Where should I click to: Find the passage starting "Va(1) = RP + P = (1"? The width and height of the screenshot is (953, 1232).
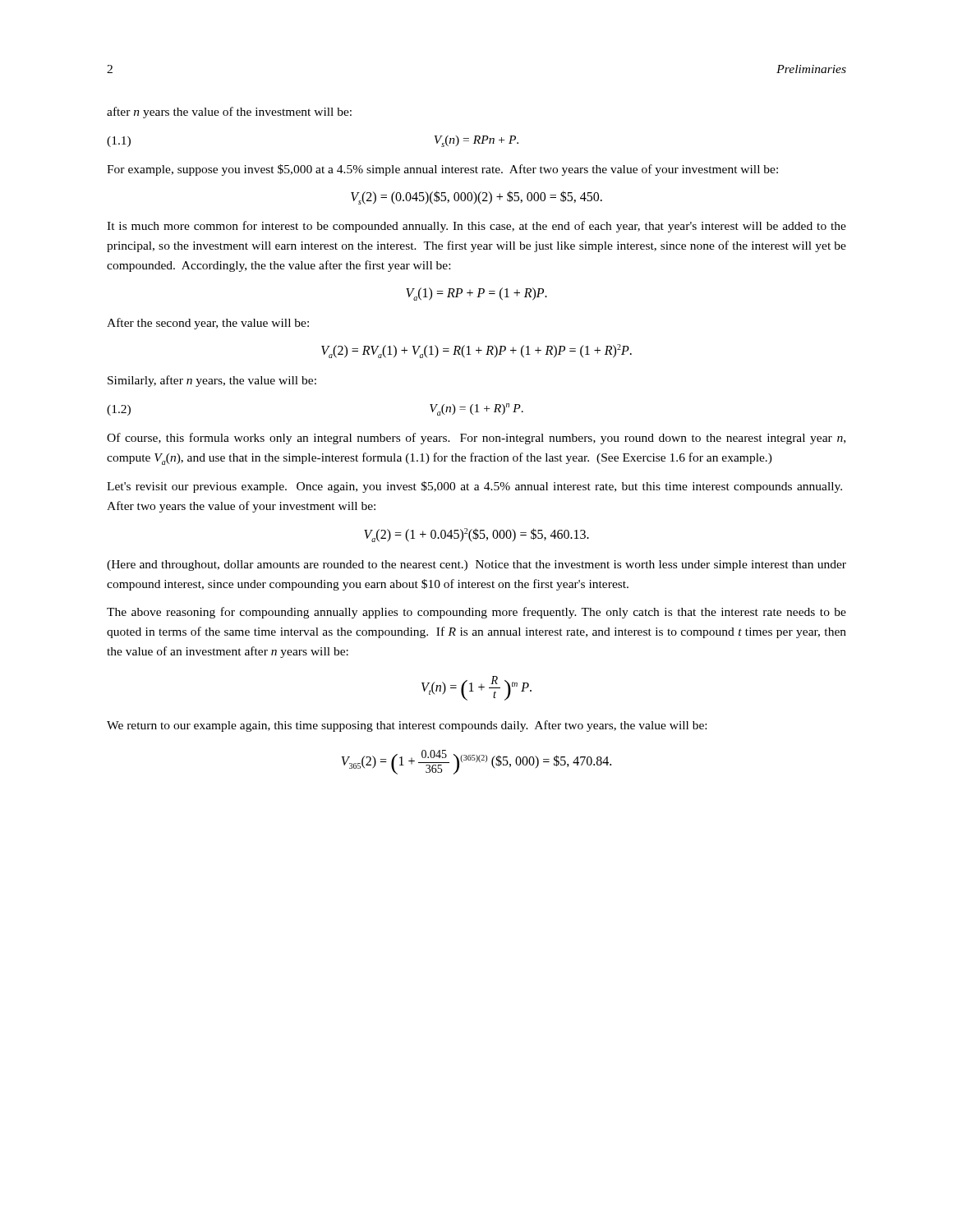tap(476, 294)
